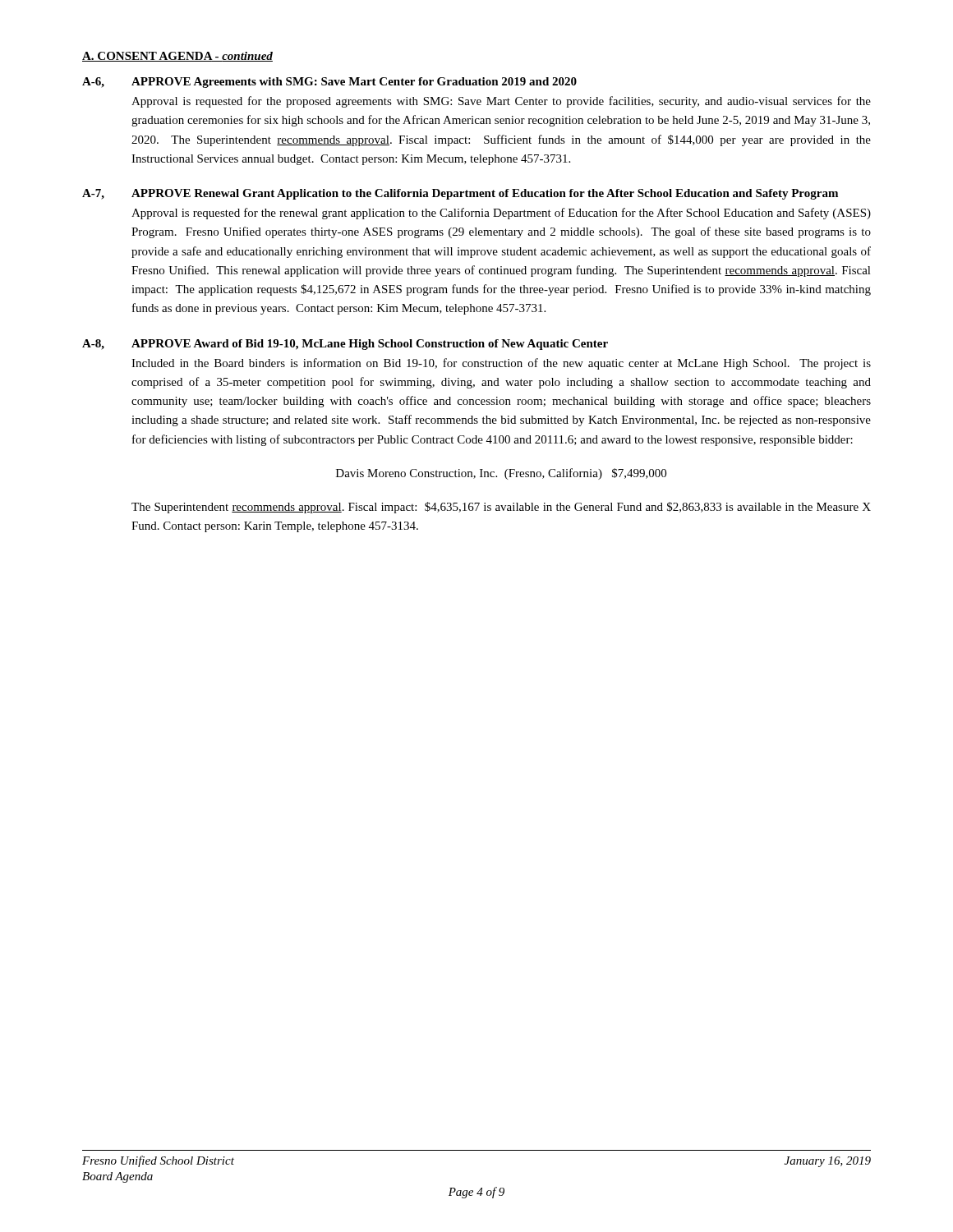953x1232 pixels.
Task: Find the block on this page that starts "A-6, APPROVE Agreements with SMG: Save"
Action: [476, 122]
